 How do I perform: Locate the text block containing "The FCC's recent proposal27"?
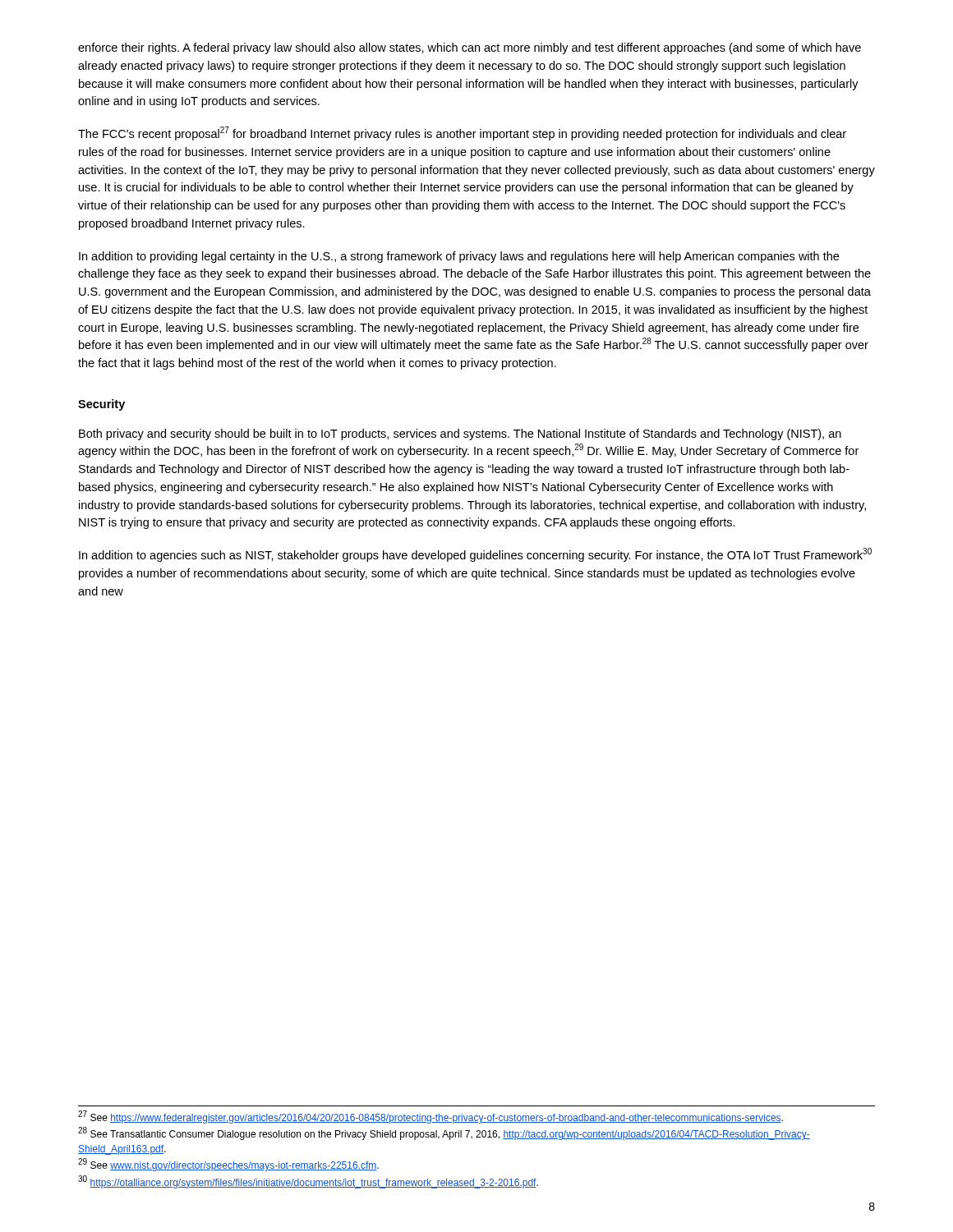pyautogui.click(x=476, y=178)
